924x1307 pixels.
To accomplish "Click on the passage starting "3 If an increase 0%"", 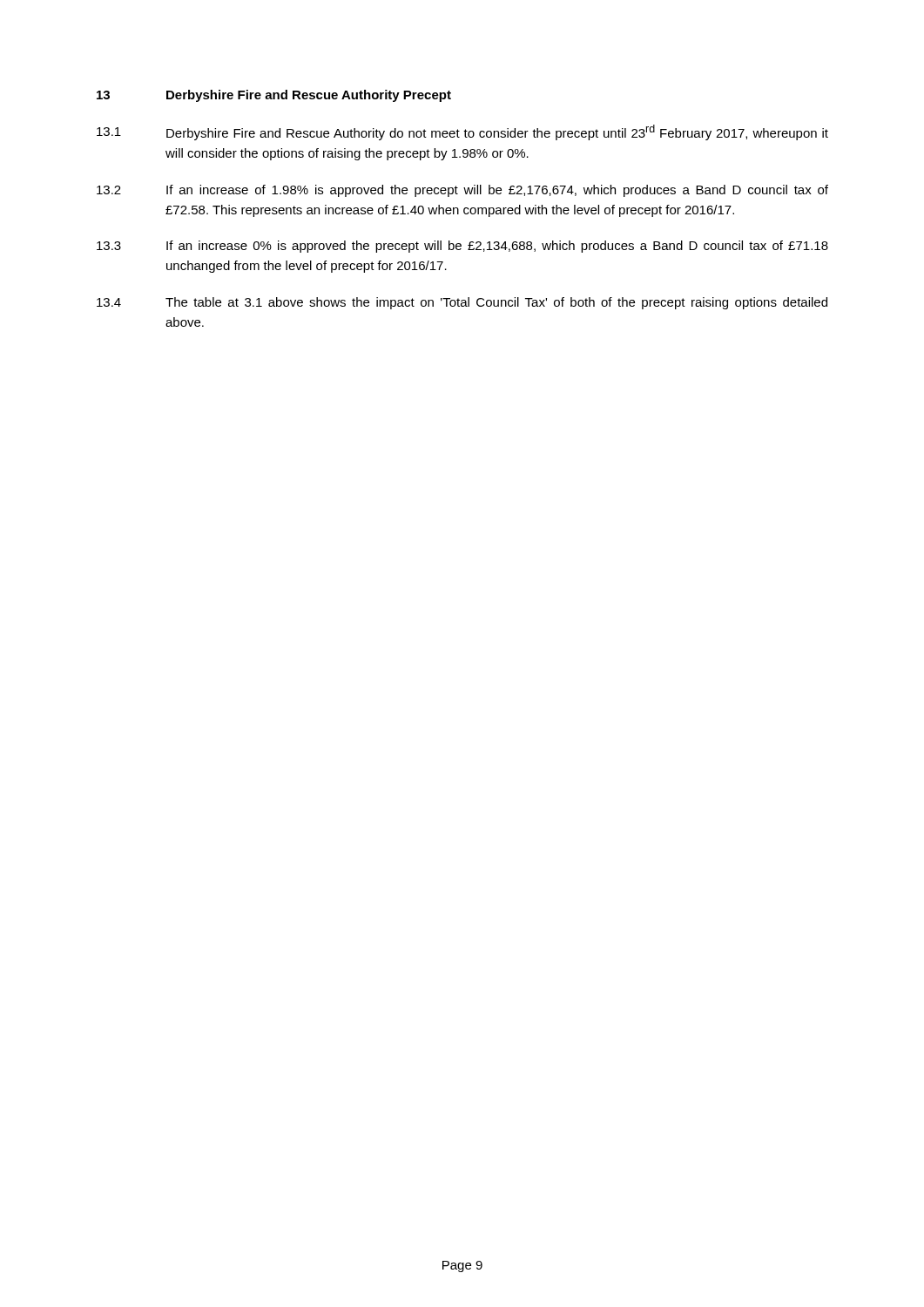I will coord(462,256).
